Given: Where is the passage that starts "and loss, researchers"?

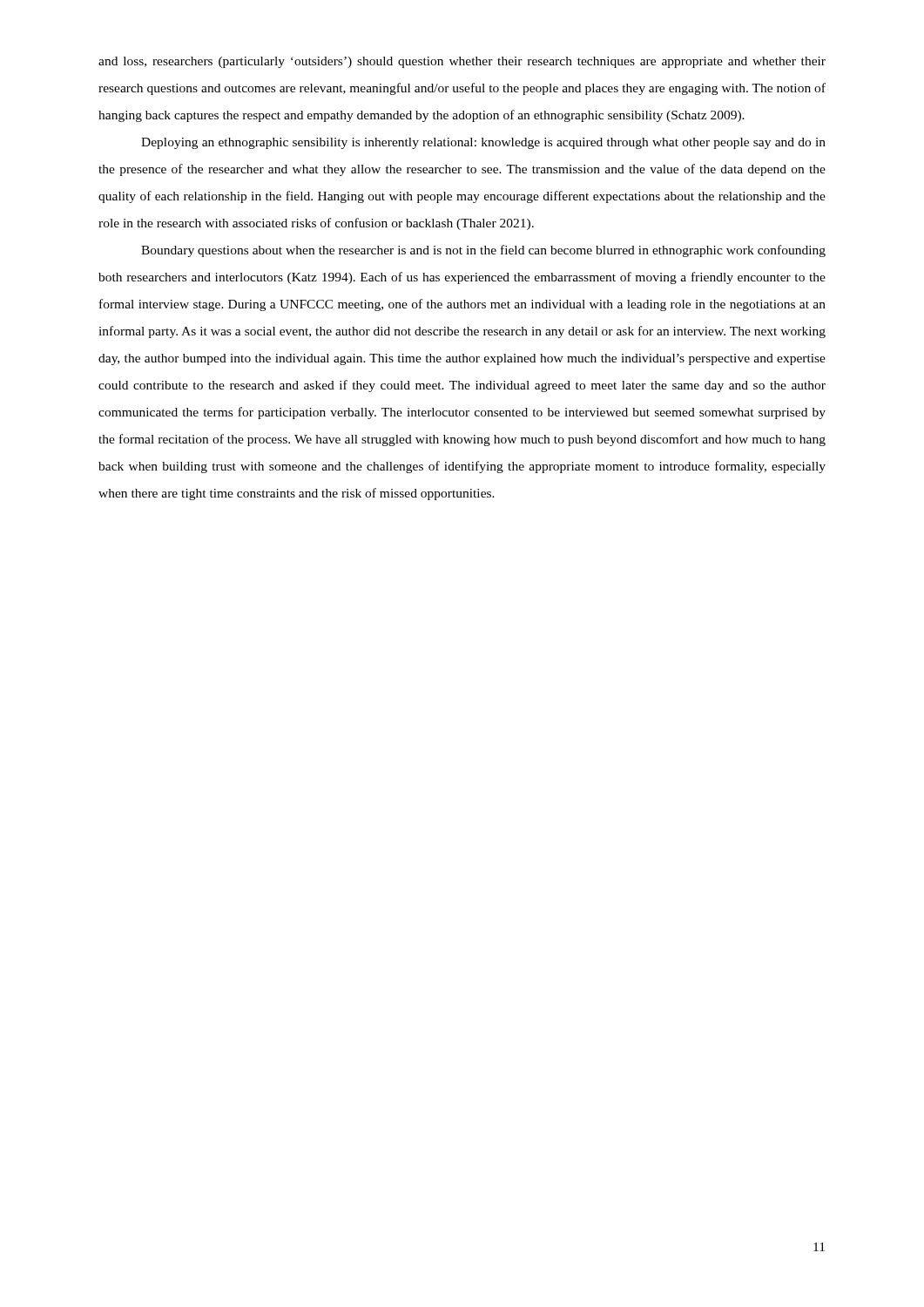Looking at the screenshot, I should tap(462, 88).
